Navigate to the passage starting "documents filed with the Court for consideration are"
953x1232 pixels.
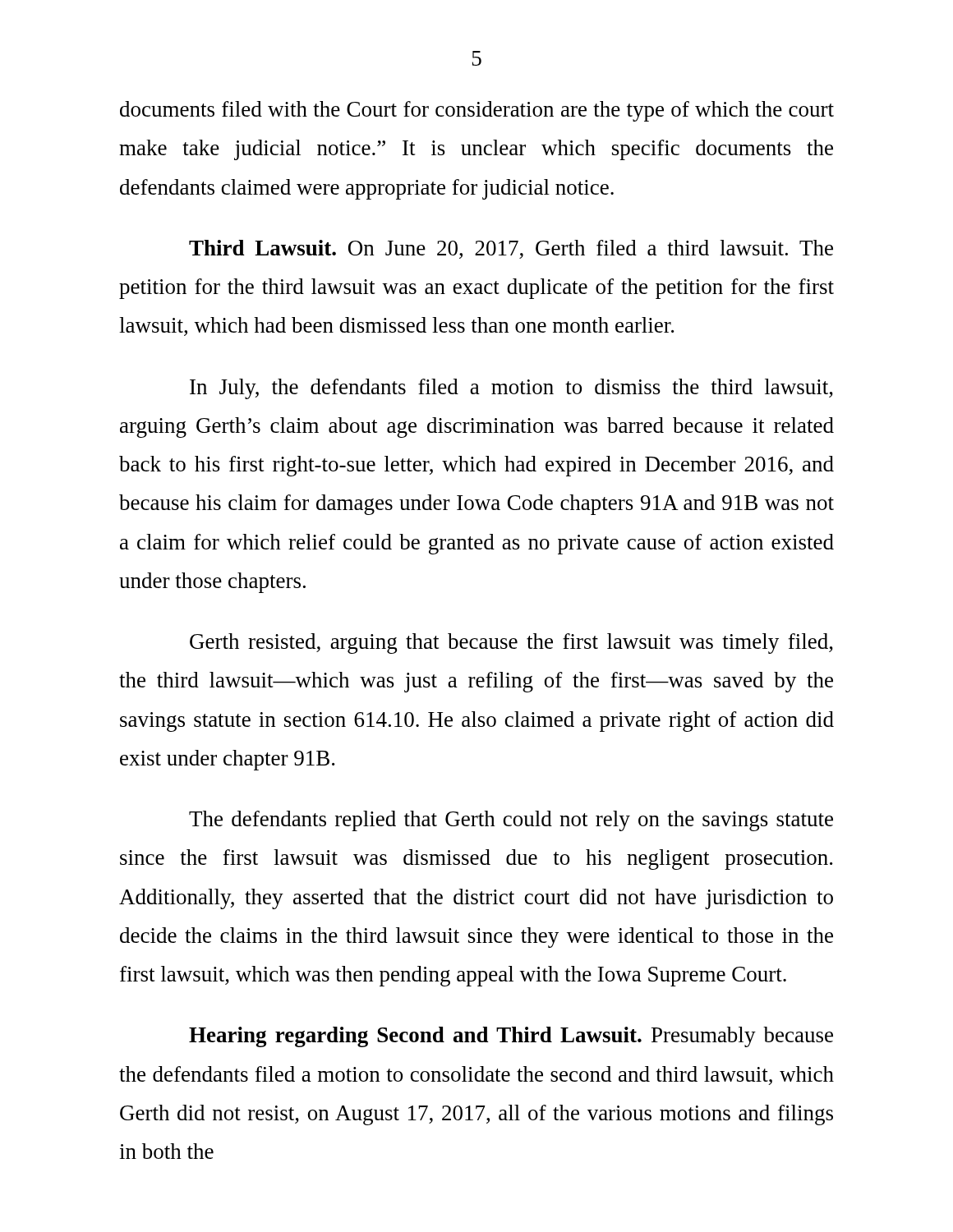click(x=476, y=149)
